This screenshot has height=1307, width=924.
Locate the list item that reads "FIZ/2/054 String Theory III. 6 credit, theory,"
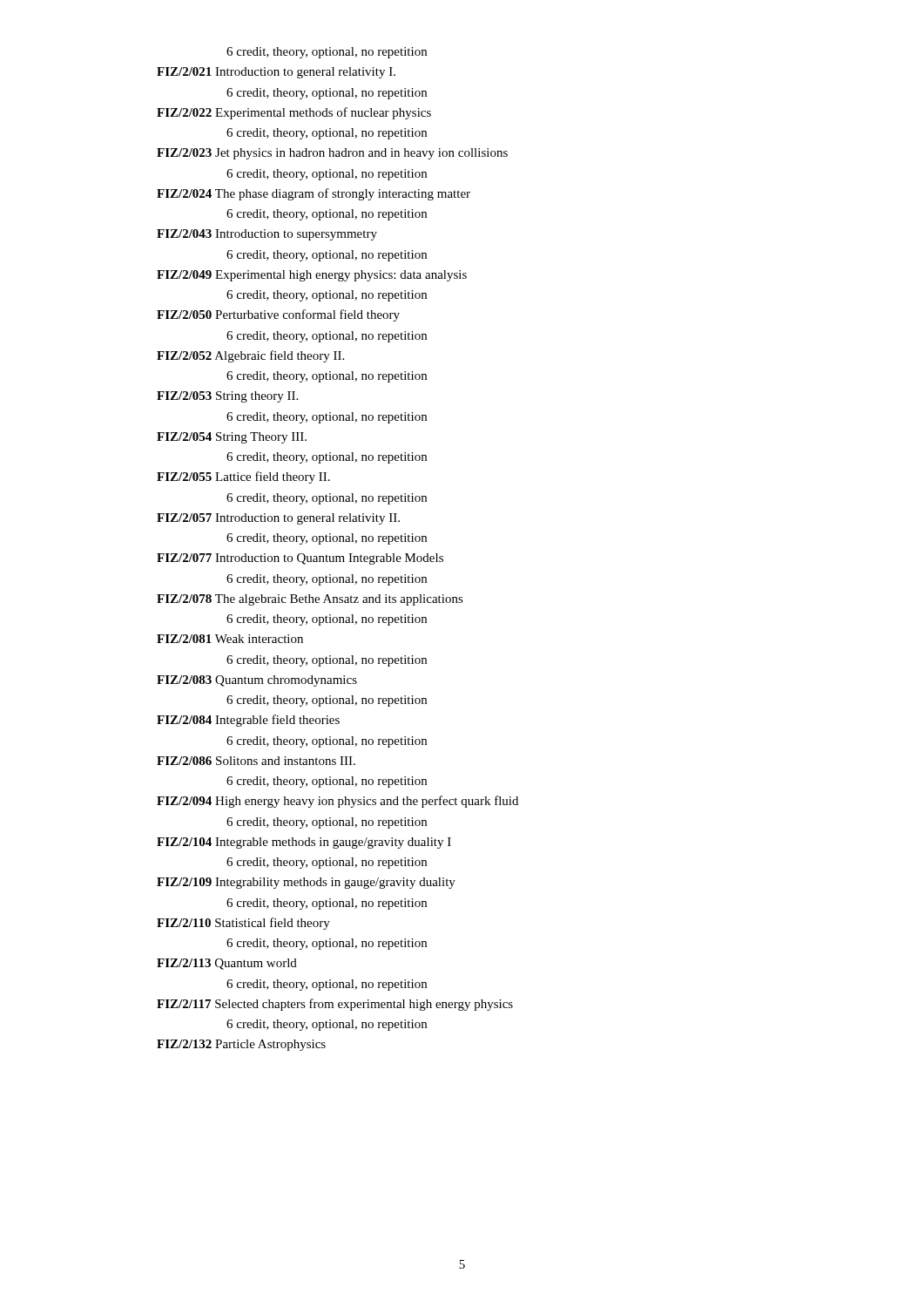(232, 438)
